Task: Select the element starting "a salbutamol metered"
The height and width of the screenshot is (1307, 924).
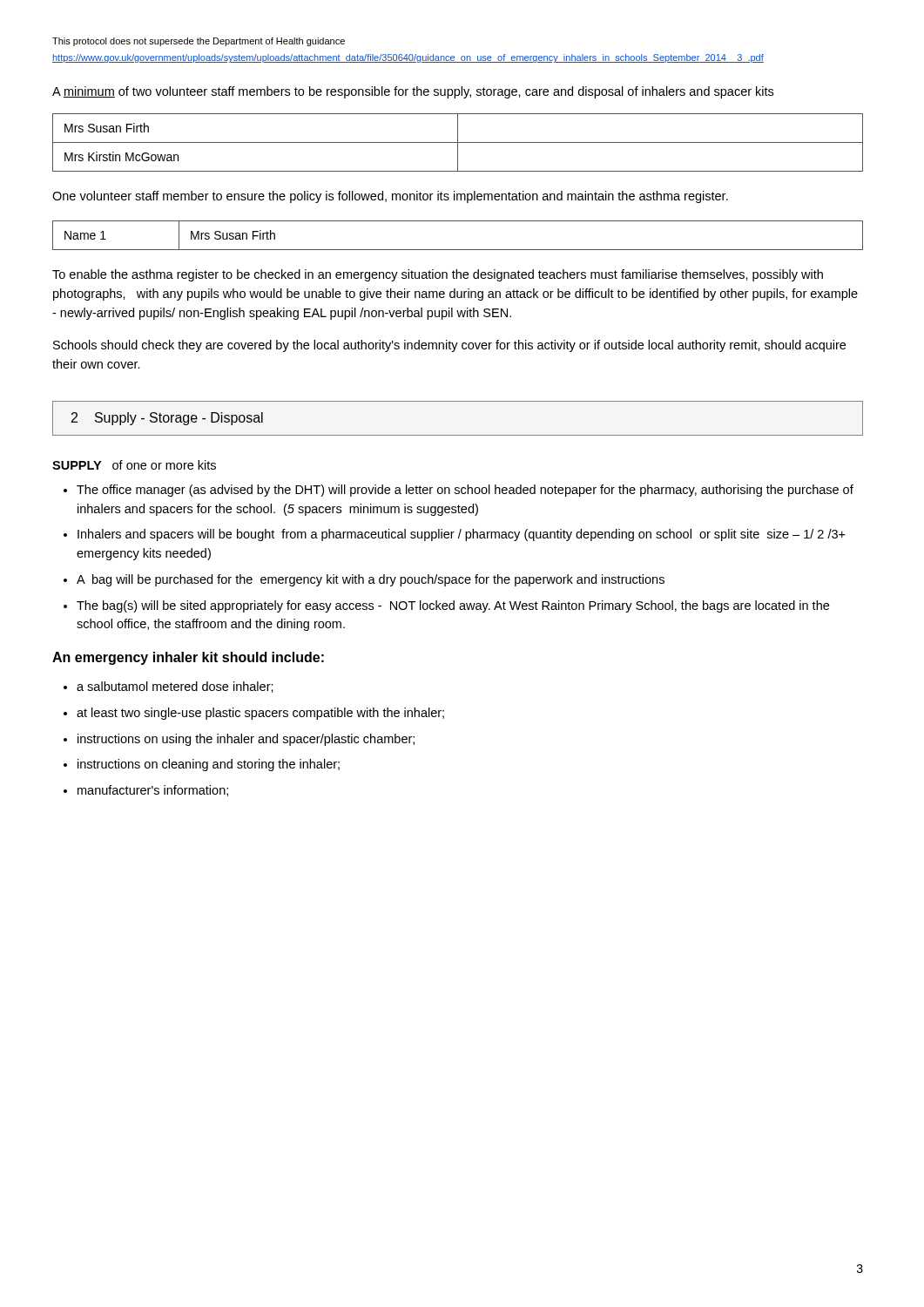Action: coord(175,687)
